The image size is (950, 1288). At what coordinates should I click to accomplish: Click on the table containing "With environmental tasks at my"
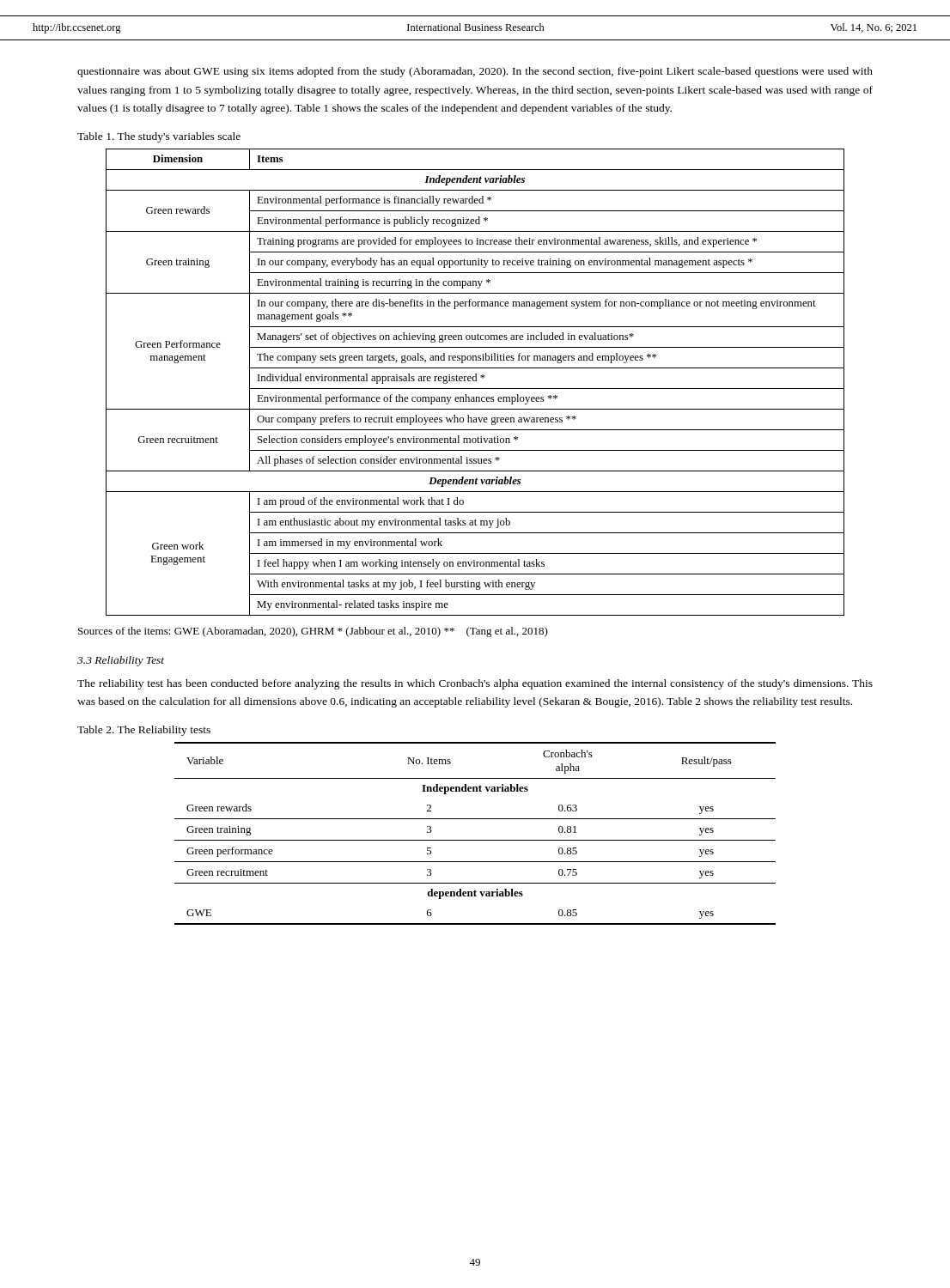475,382
